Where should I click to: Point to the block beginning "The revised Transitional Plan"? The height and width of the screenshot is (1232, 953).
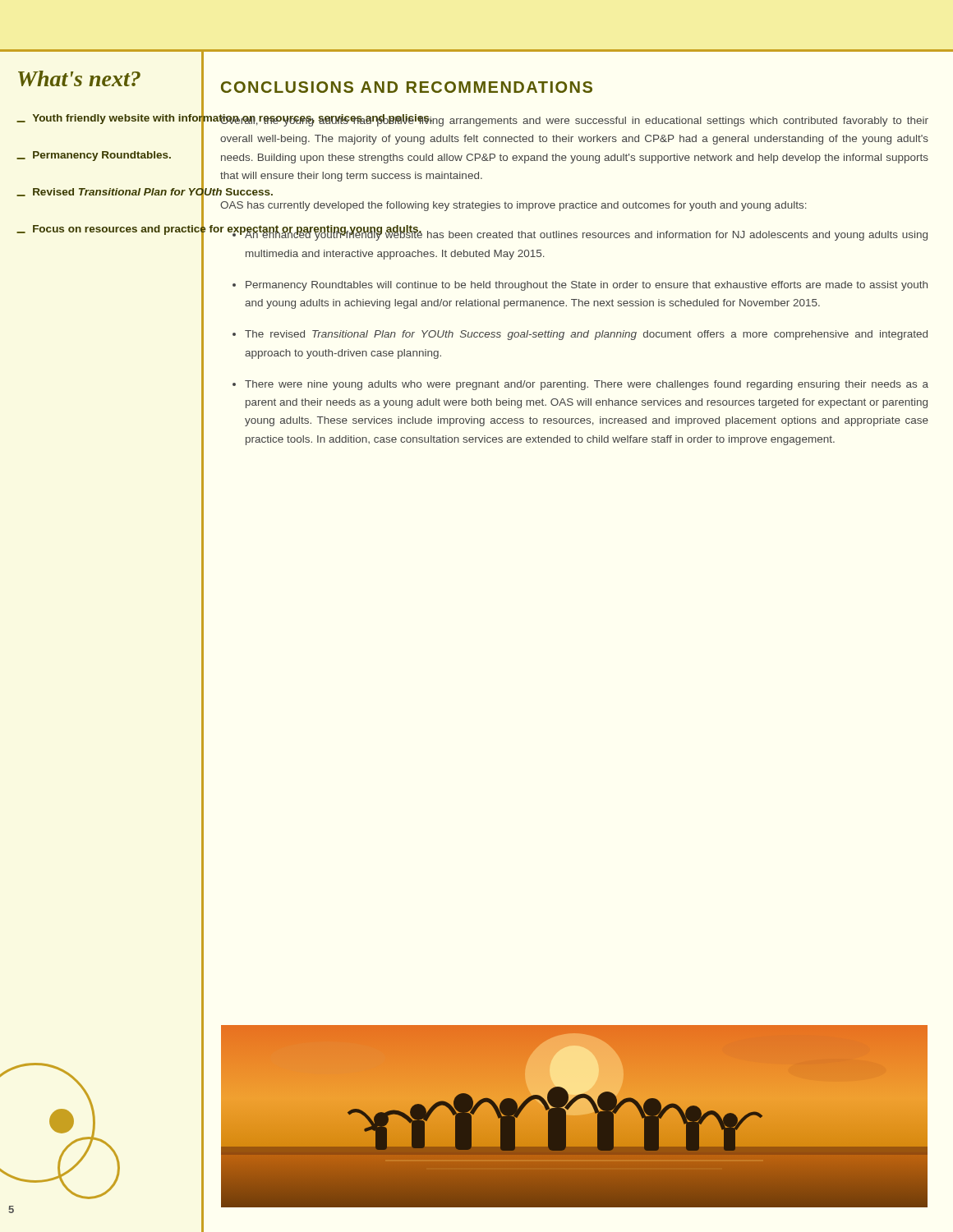(x=587, y=343)
